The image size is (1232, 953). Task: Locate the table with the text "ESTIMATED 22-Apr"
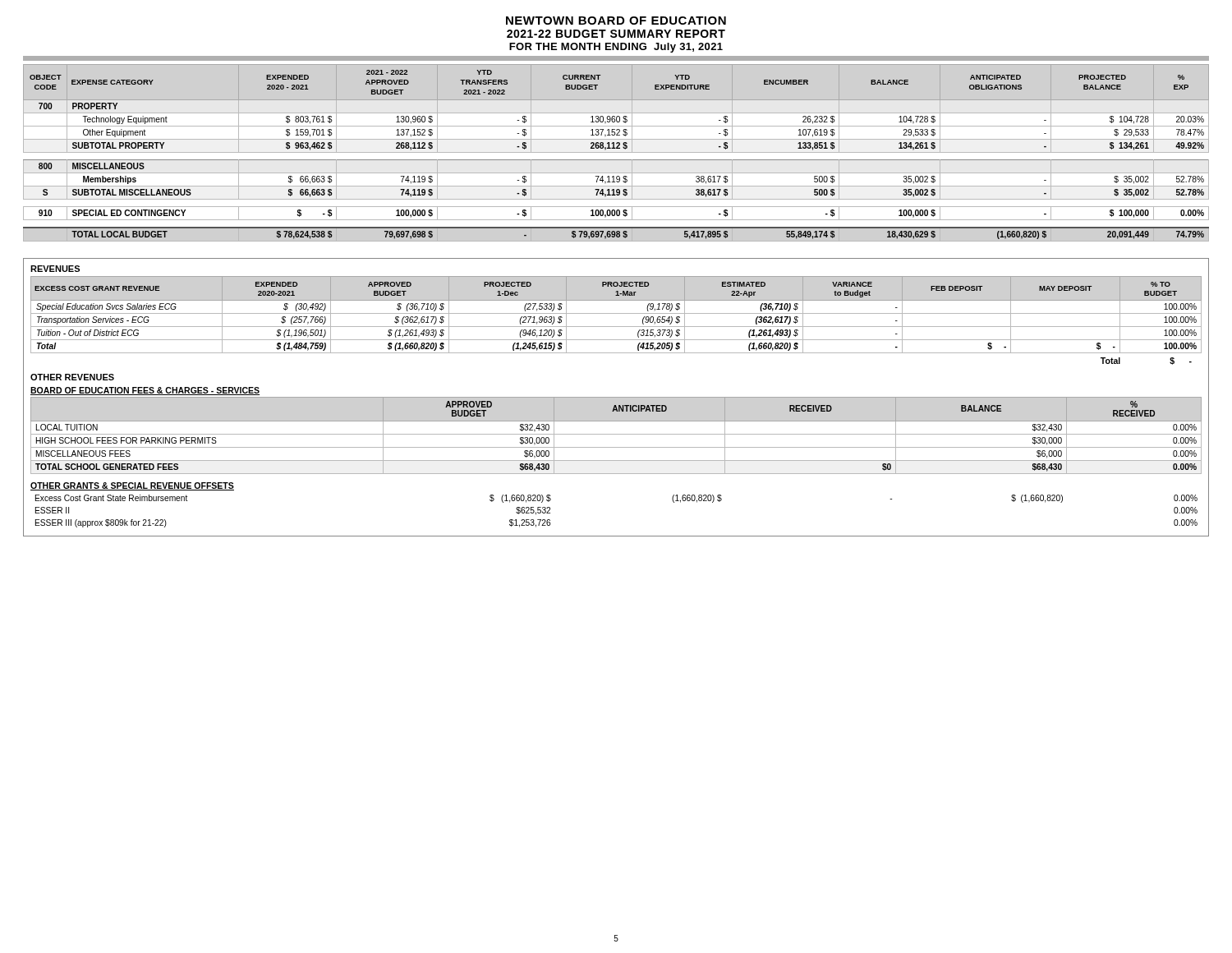point(616,314)
